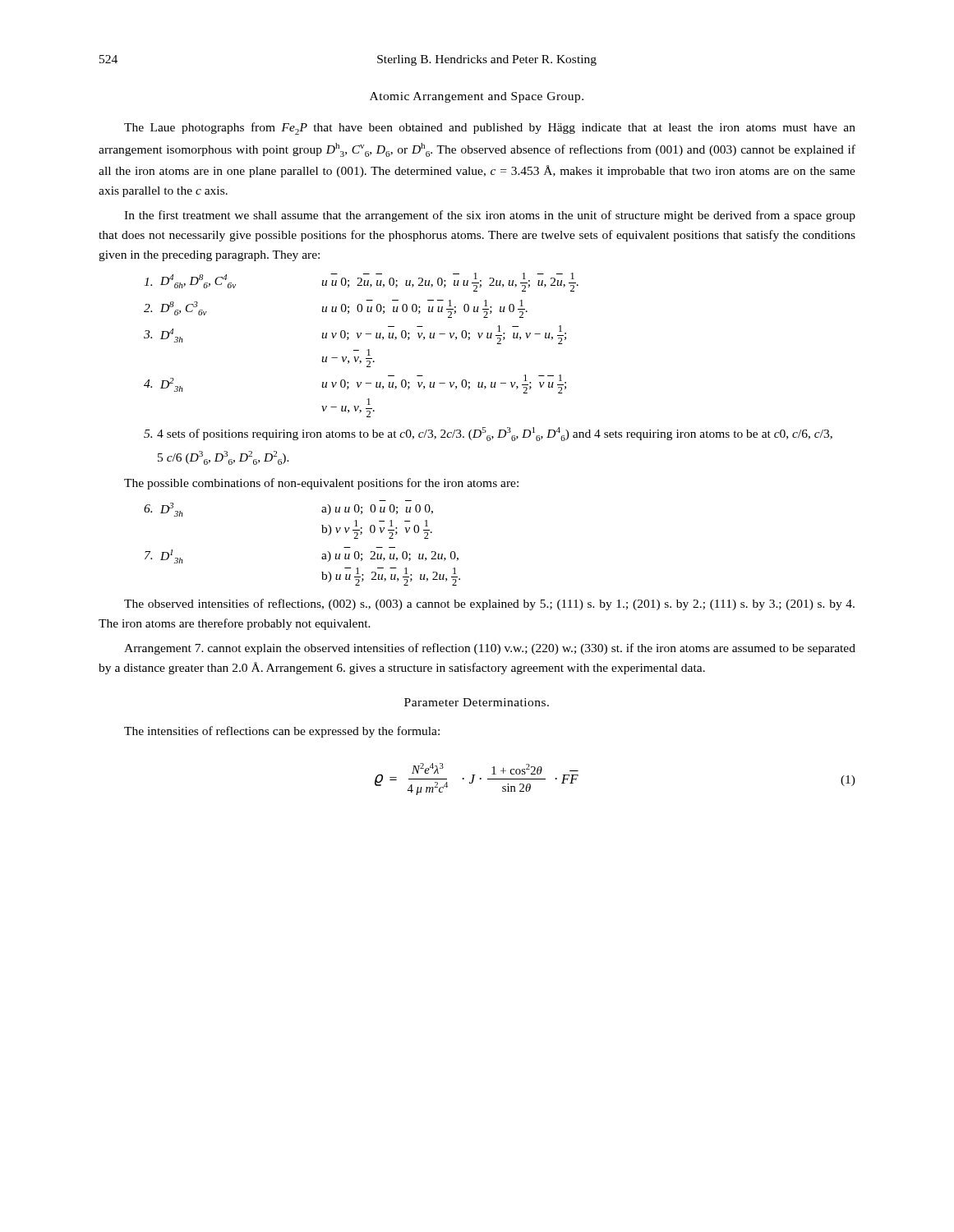
Task: Where is the passage that starts "The possible combinations of non-equivalent positions"?
Action: pyautogui.click(x=322, y=482)
